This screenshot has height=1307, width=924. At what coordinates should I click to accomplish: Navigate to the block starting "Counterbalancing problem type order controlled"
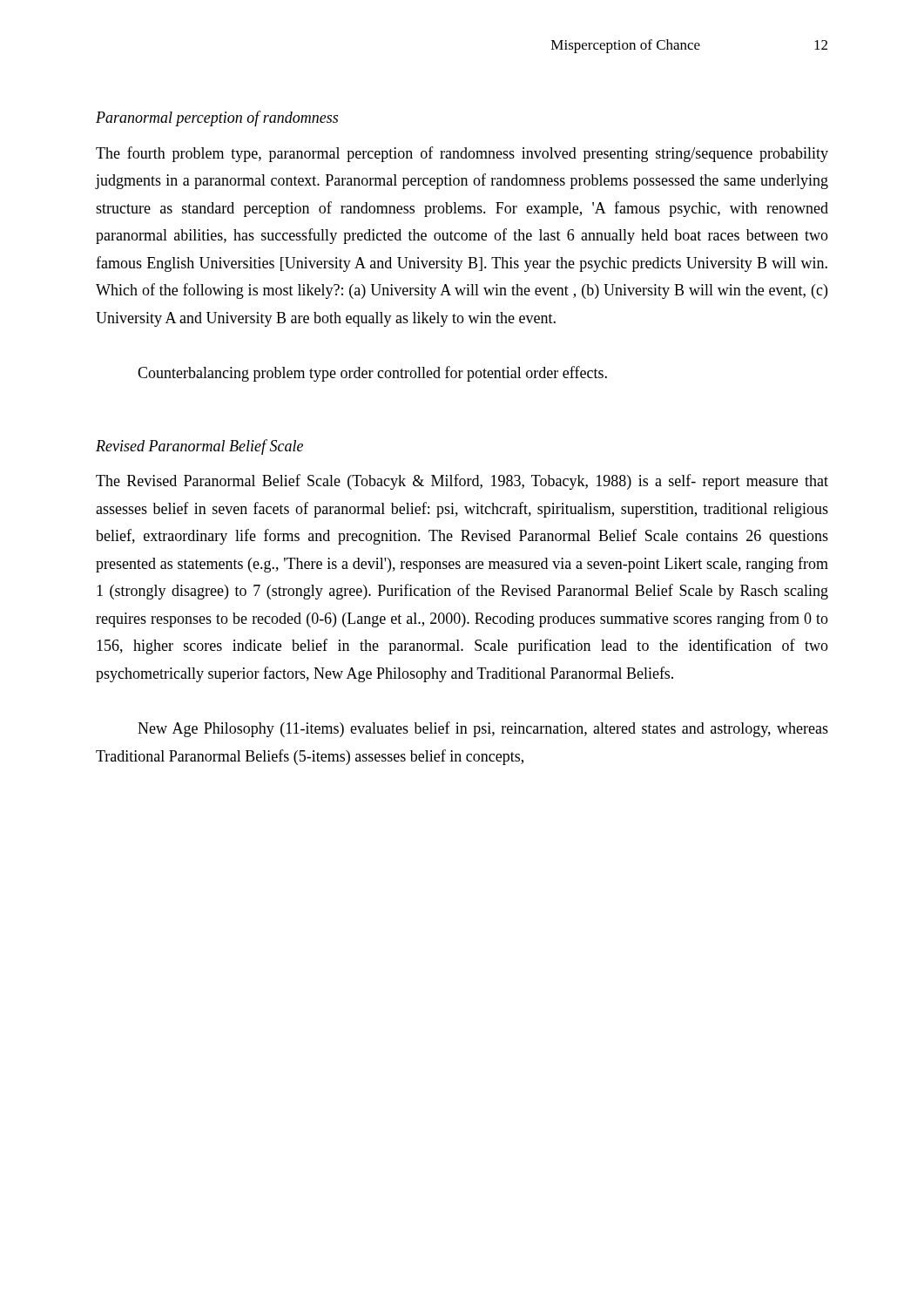[373, 373]
